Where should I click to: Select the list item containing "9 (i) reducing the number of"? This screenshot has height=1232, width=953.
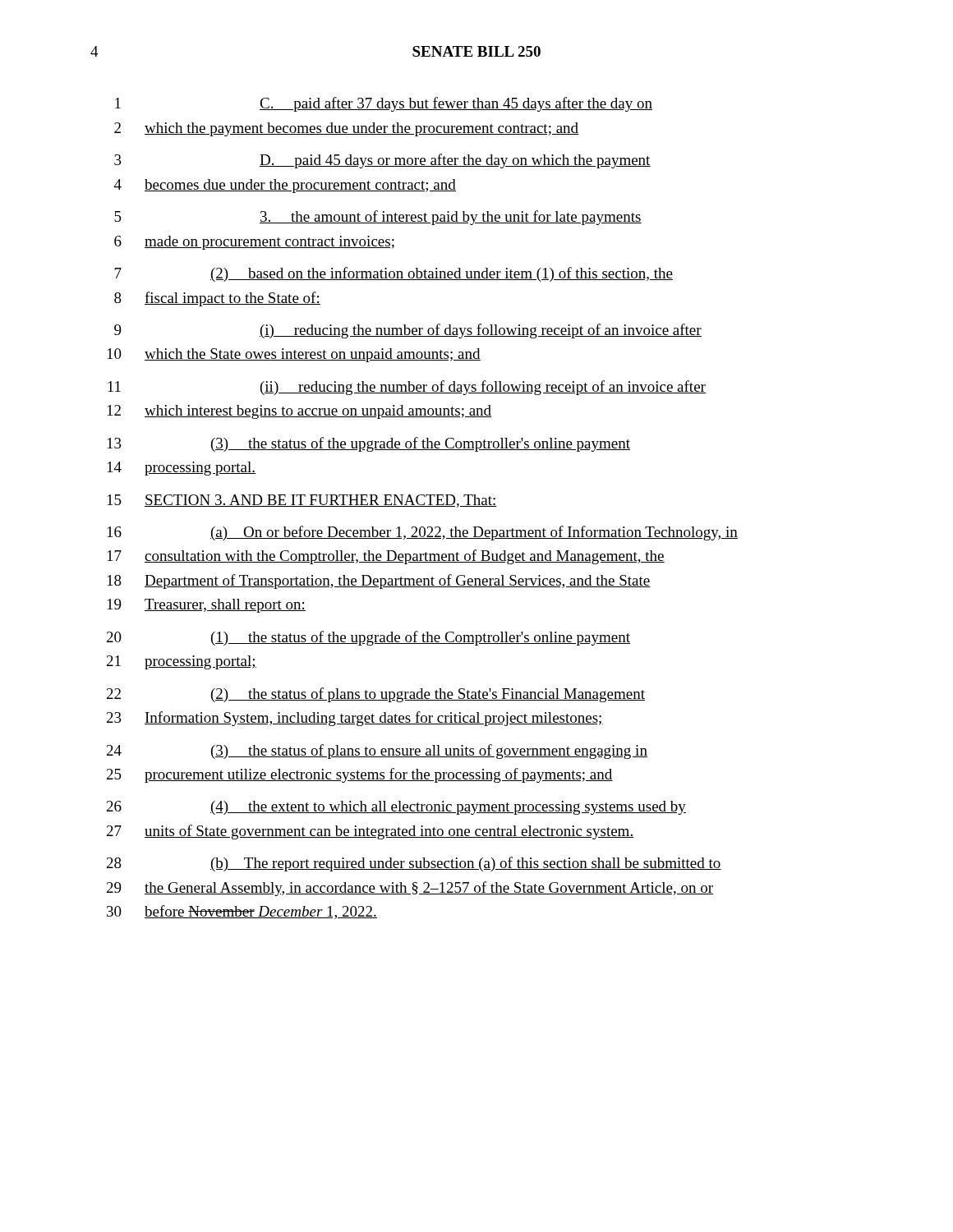pos(476,342)
